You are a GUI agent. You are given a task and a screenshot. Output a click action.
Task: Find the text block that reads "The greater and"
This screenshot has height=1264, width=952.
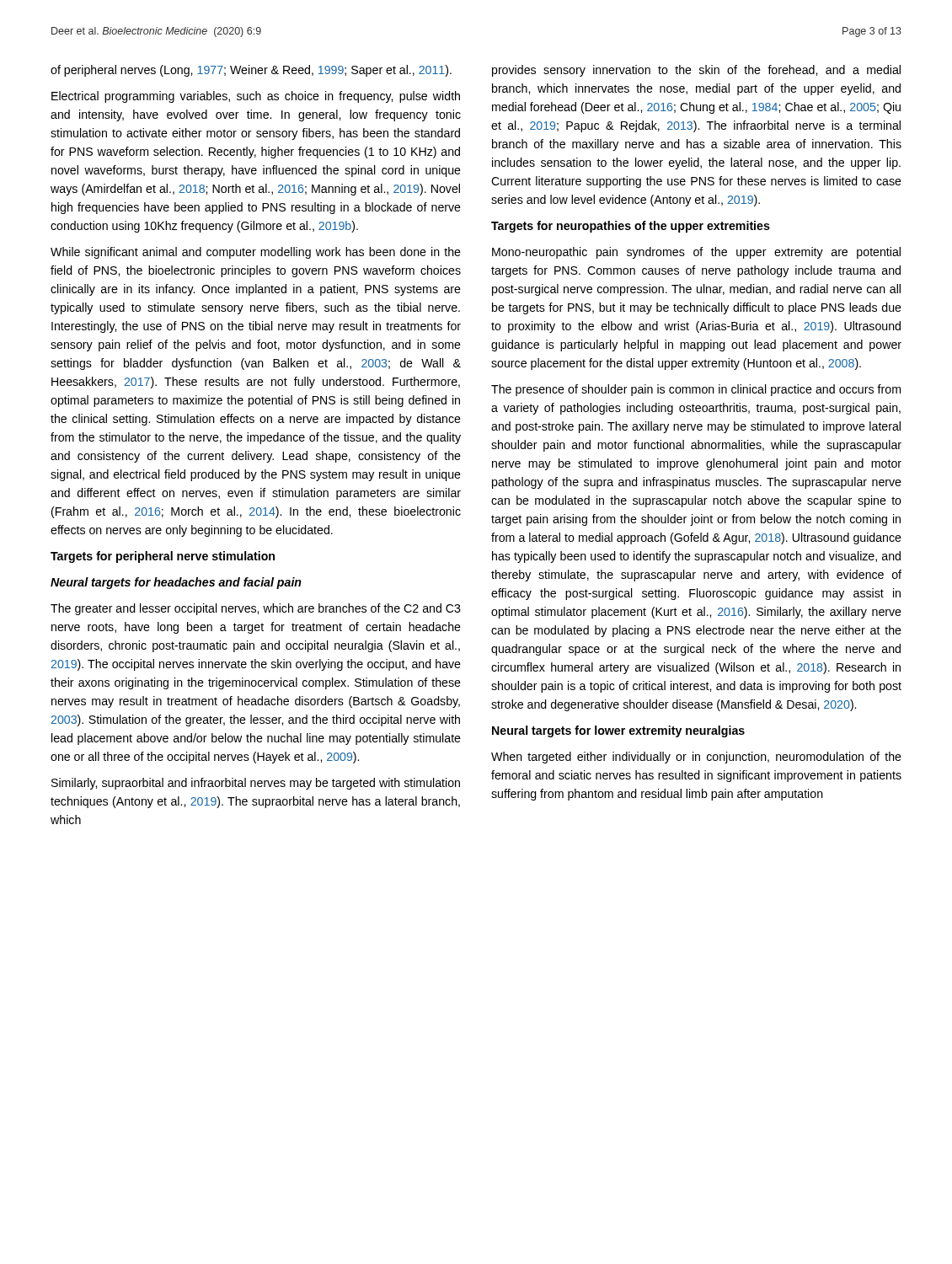[x=256, y=683]
